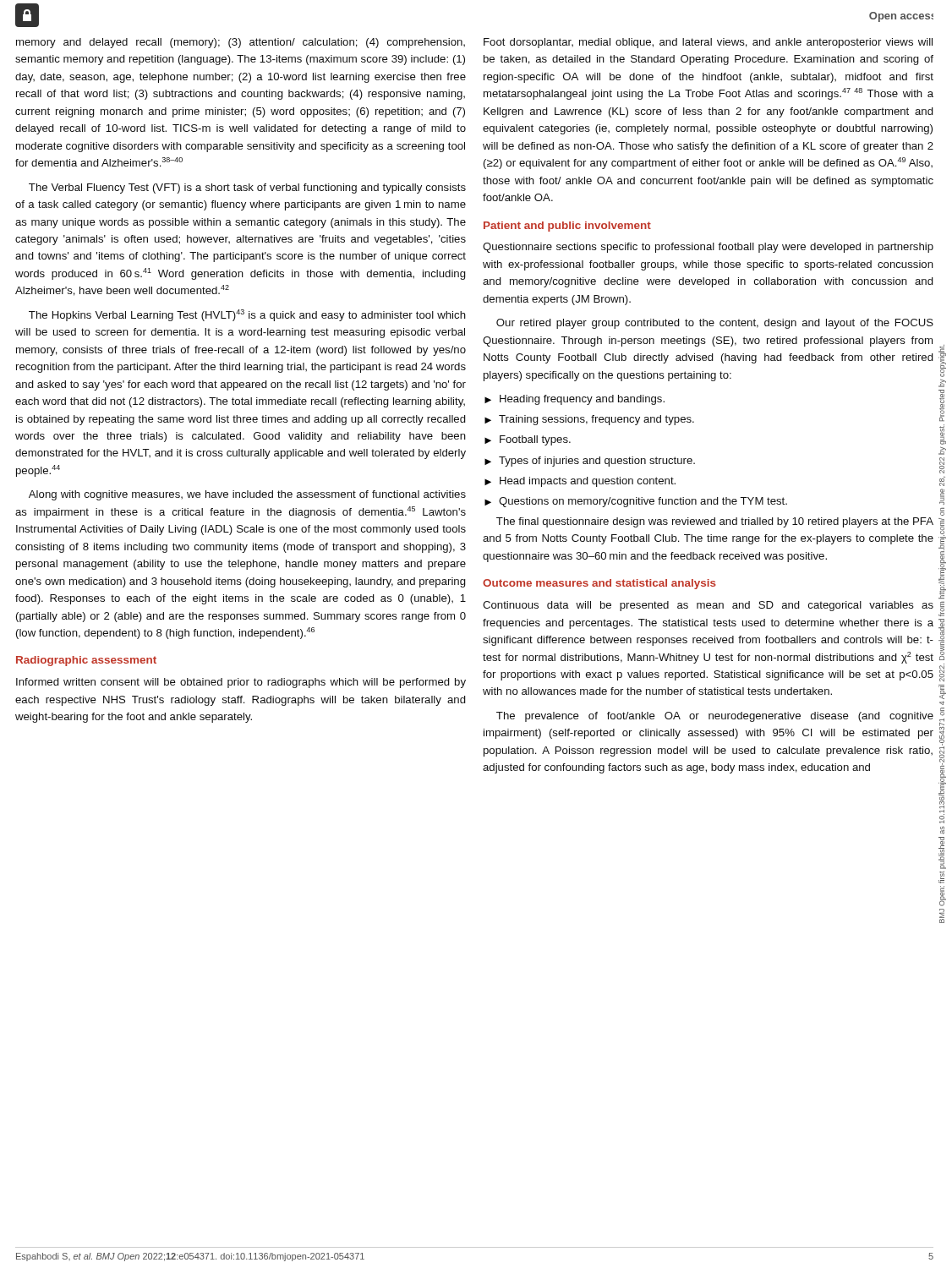The image size is (952, 1268).
Task: Navigate to the block starting "The final questionnaire design was reviewed"
Action: (x=708, y=539)
